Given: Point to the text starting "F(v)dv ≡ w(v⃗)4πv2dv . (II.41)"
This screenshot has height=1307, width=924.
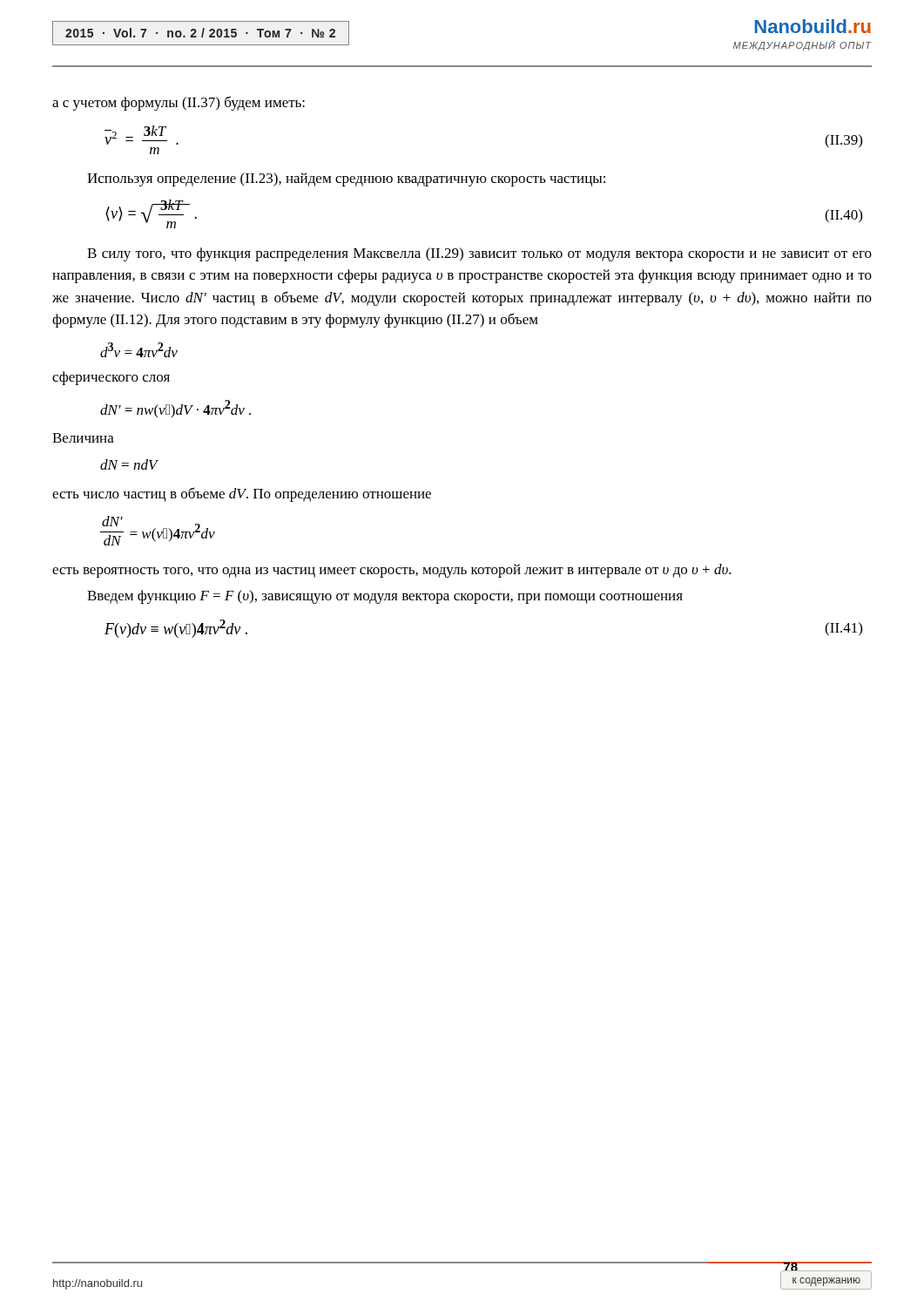Looking at the screenshot, I should [x=182, y=629].
